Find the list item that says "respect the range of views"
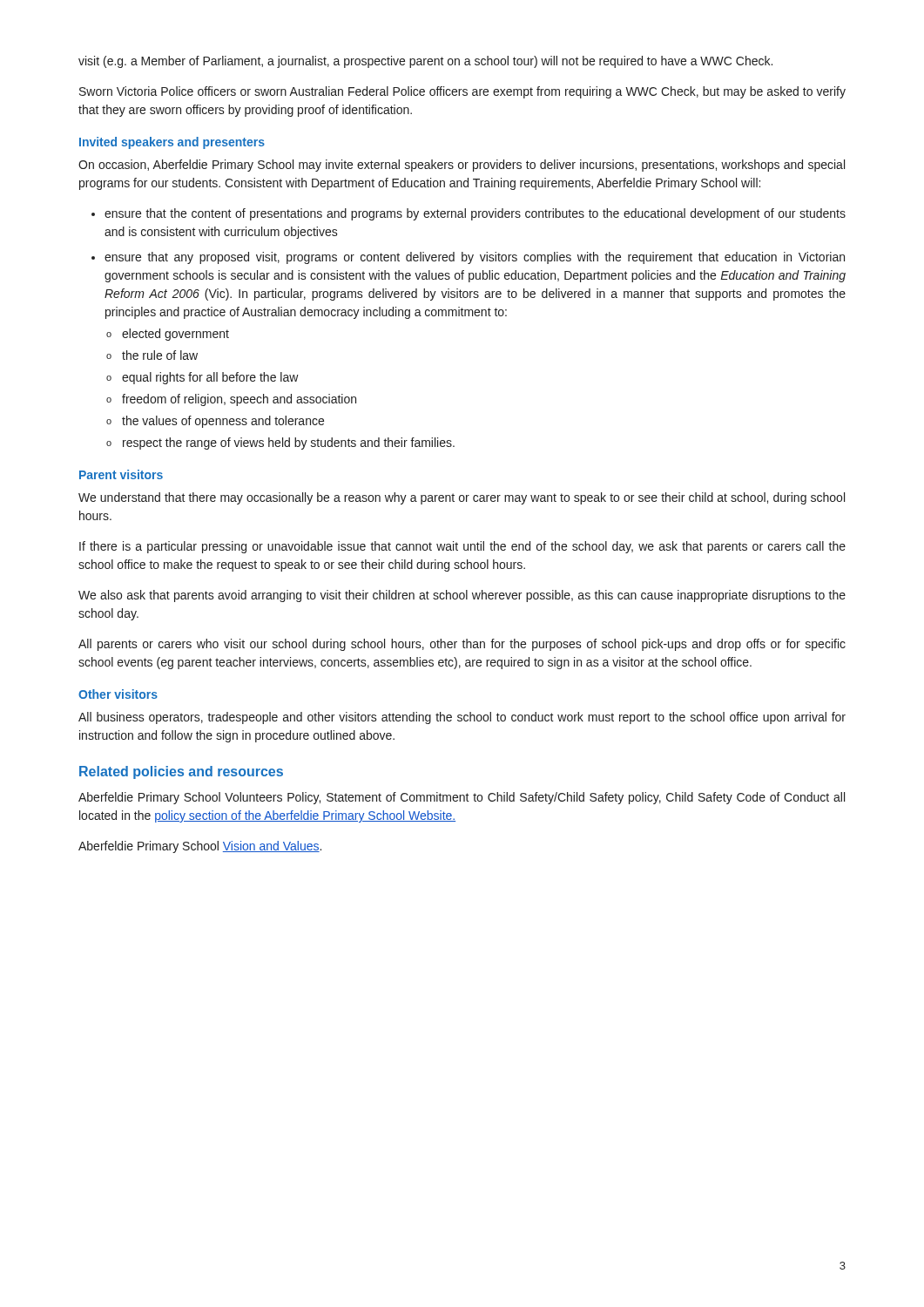This screenshot has height=1307, width=924. [289, 444]
